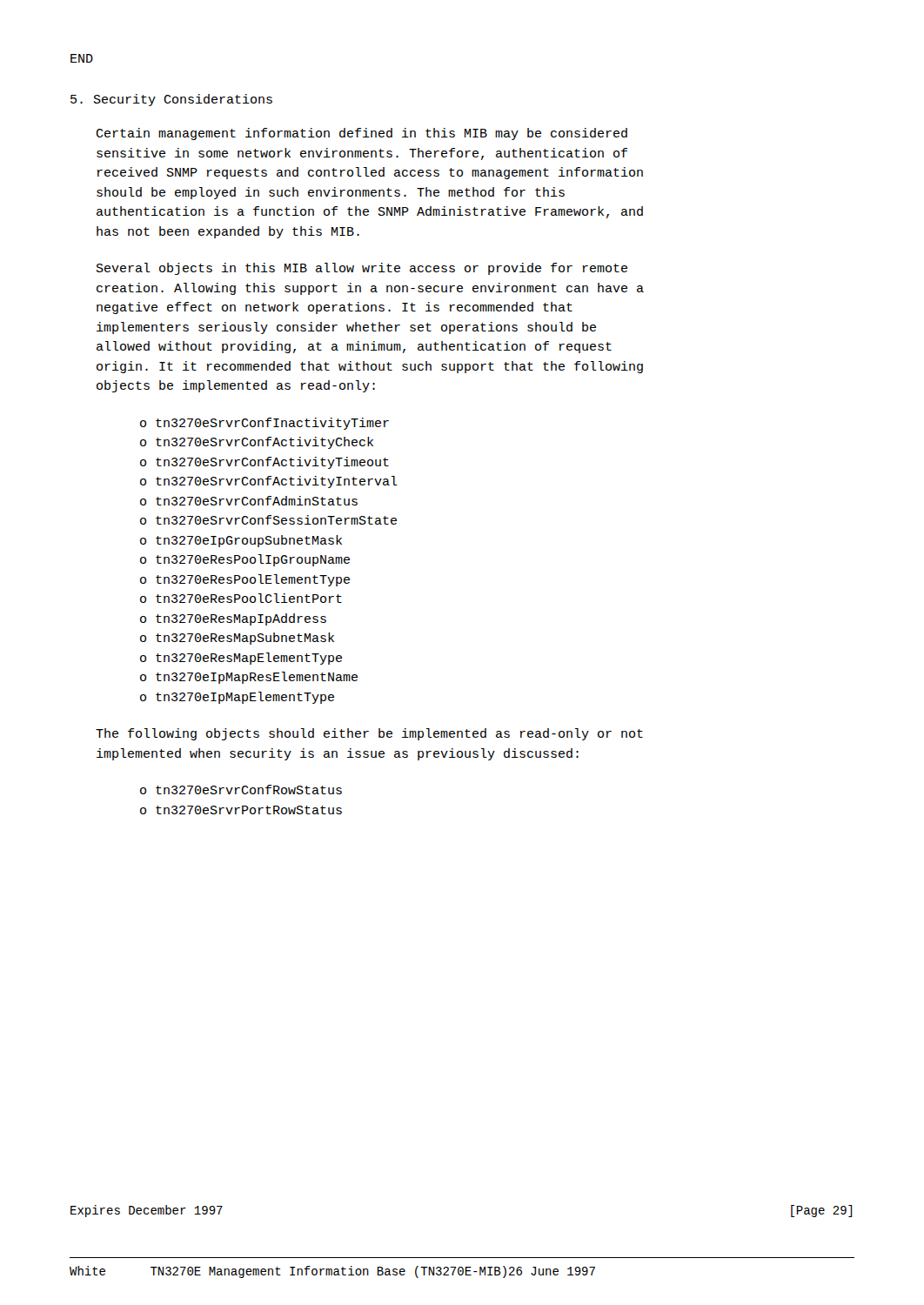
Task: Select the list item with the text "o tn3270eIpMapElementType"
Action: tap(237, 698)
